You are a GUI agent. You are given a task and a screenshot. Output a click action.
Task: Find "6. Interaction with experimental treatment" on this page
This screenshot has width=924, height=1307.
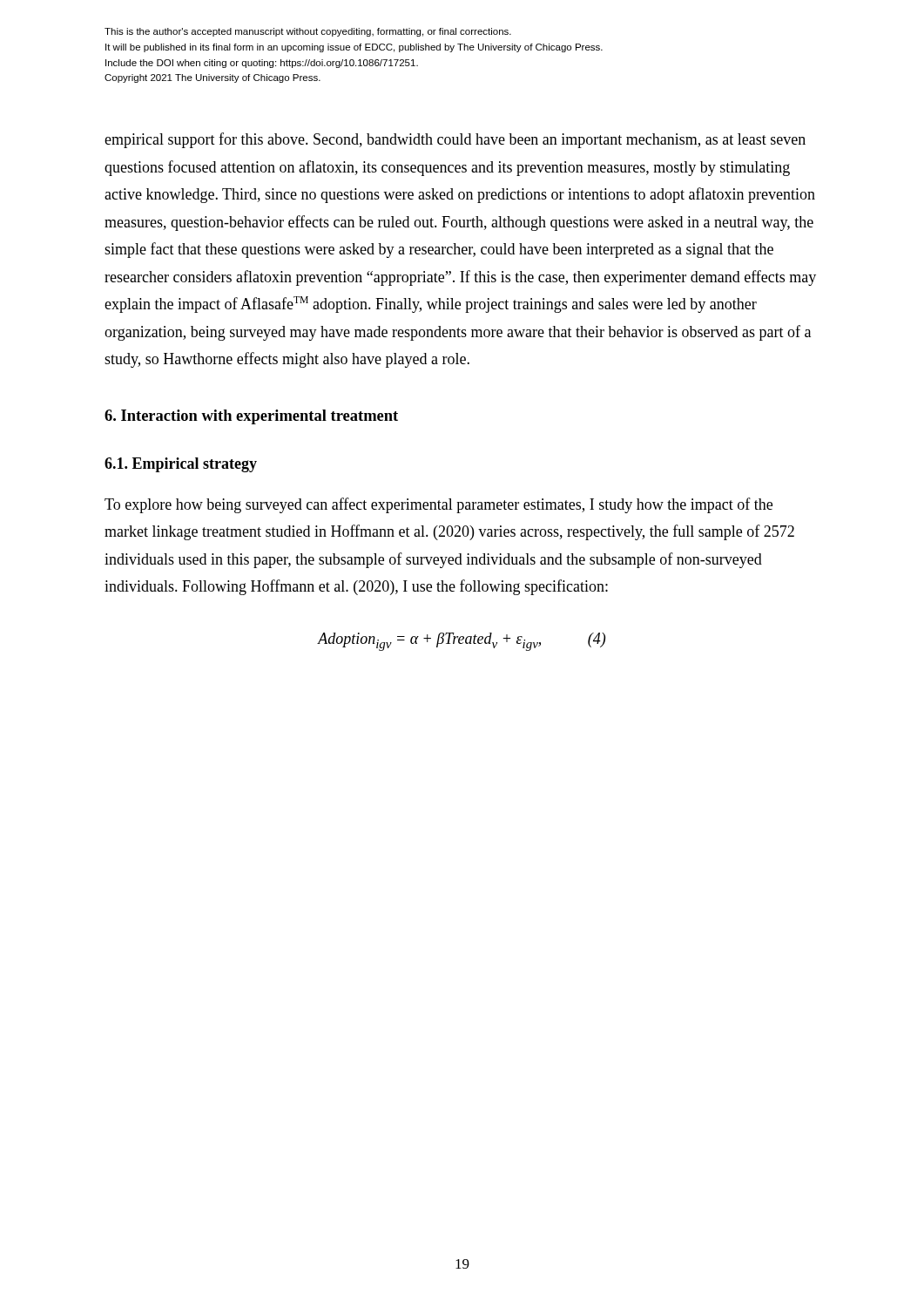point(251,415)
